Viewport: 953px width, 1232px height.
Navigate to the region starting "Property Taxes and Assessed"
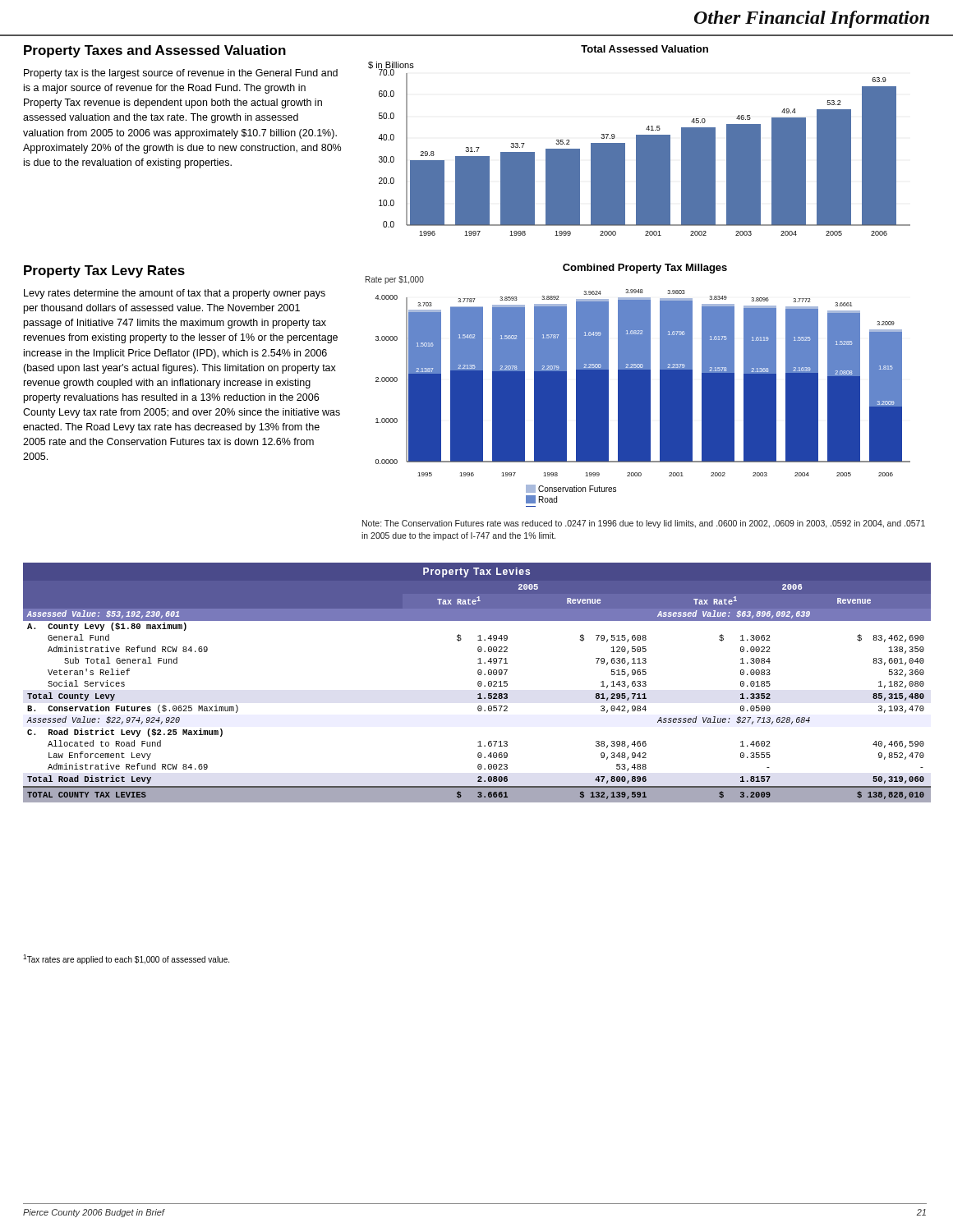[155, 51]
